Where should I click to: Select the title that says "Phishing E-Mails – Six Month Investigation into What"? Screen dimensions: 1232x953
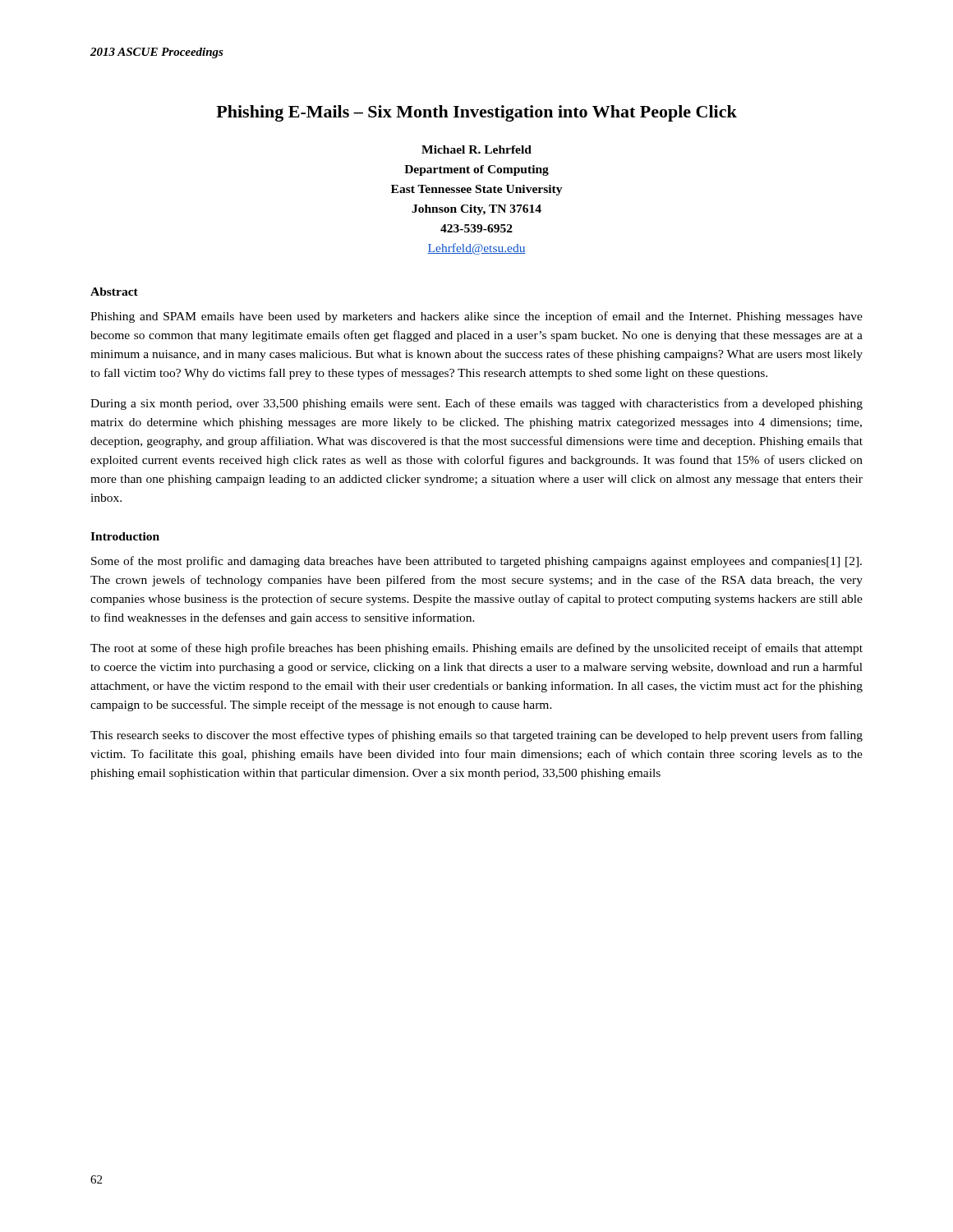(x=476, y=112)
